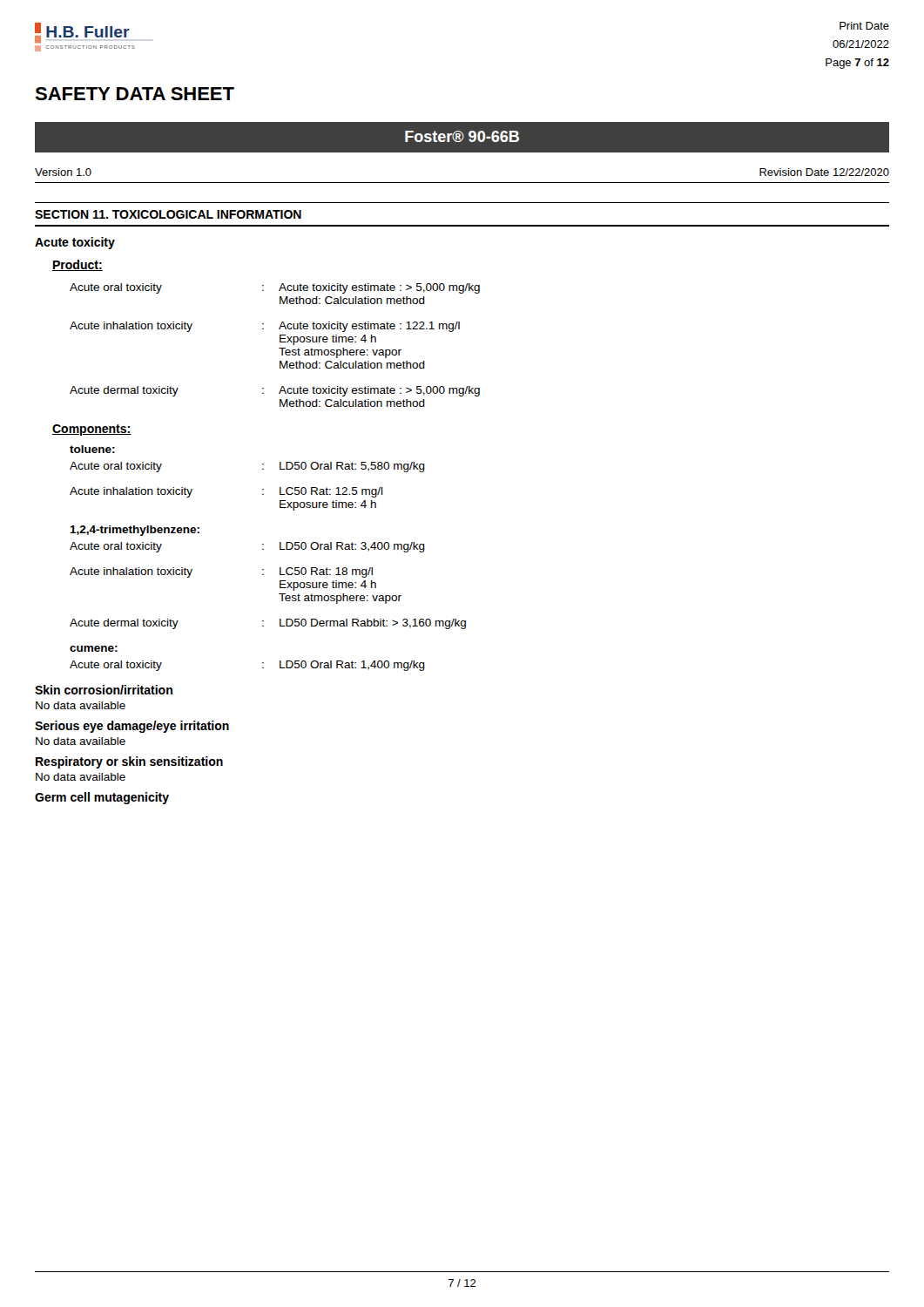Screen dimensions: 1307x924
Task: Where does it say "Version 1.0"?
Action: pyautogui.click(x=63, y=172)
